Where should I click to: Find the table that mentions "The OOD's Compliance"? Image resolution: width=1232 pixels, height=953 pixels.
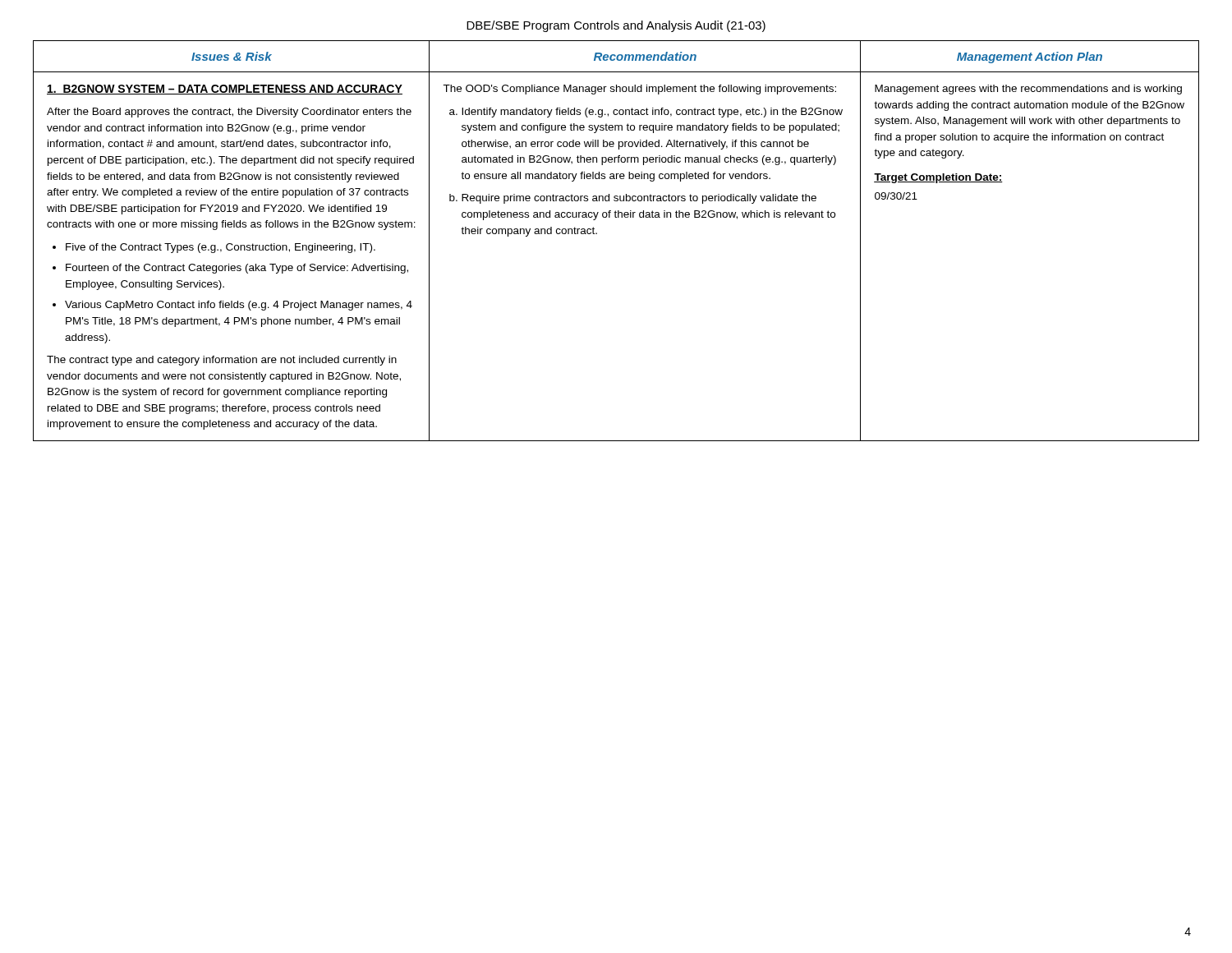(x=616, y=241)
